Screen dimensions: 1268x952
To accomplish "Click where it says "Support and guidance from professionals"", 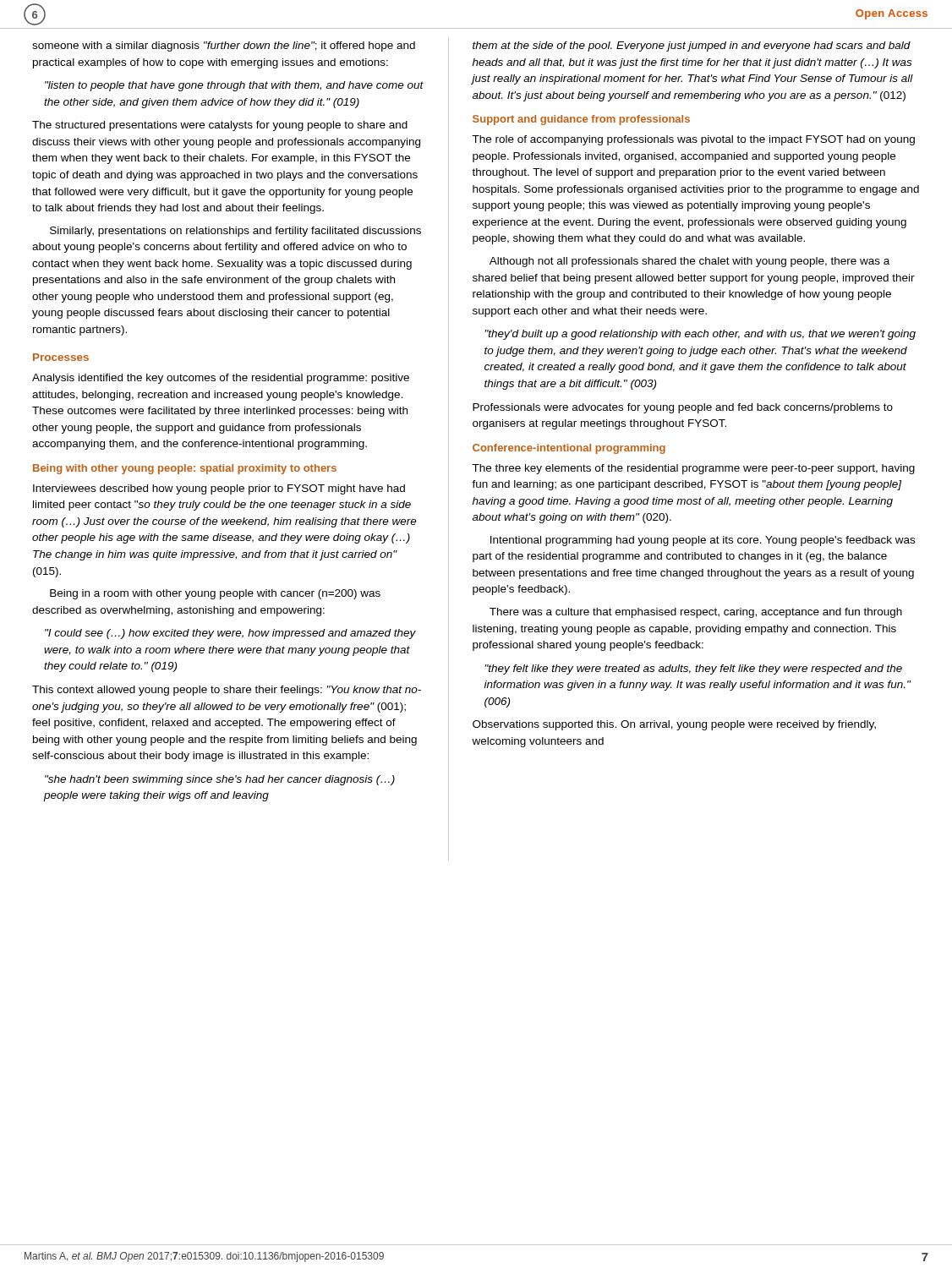I will (x=581, y=119).
